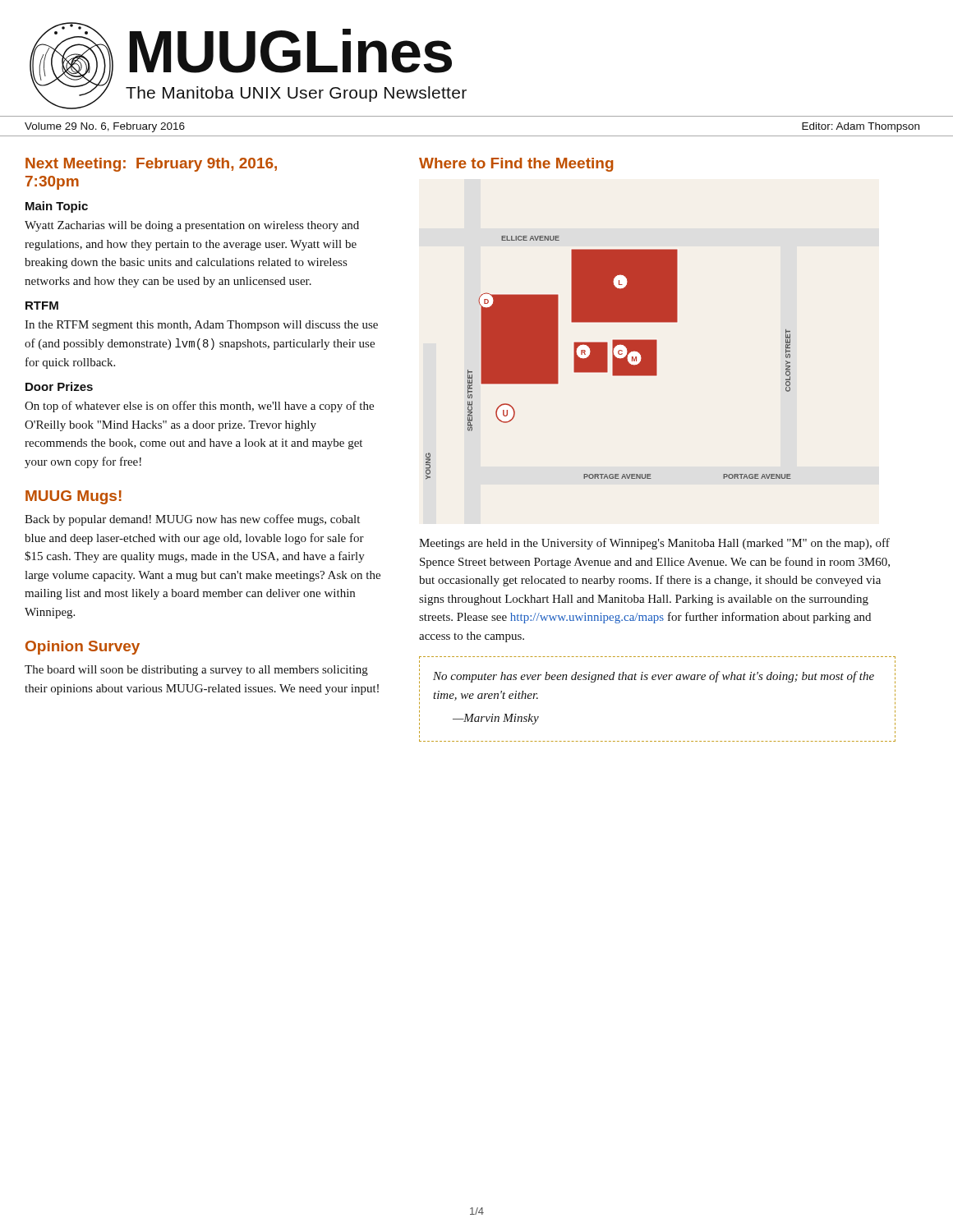Image resolution: width=953 pixels, height=1232 pixels.
Task: Select the logo
Action: [x=72, y=62]
